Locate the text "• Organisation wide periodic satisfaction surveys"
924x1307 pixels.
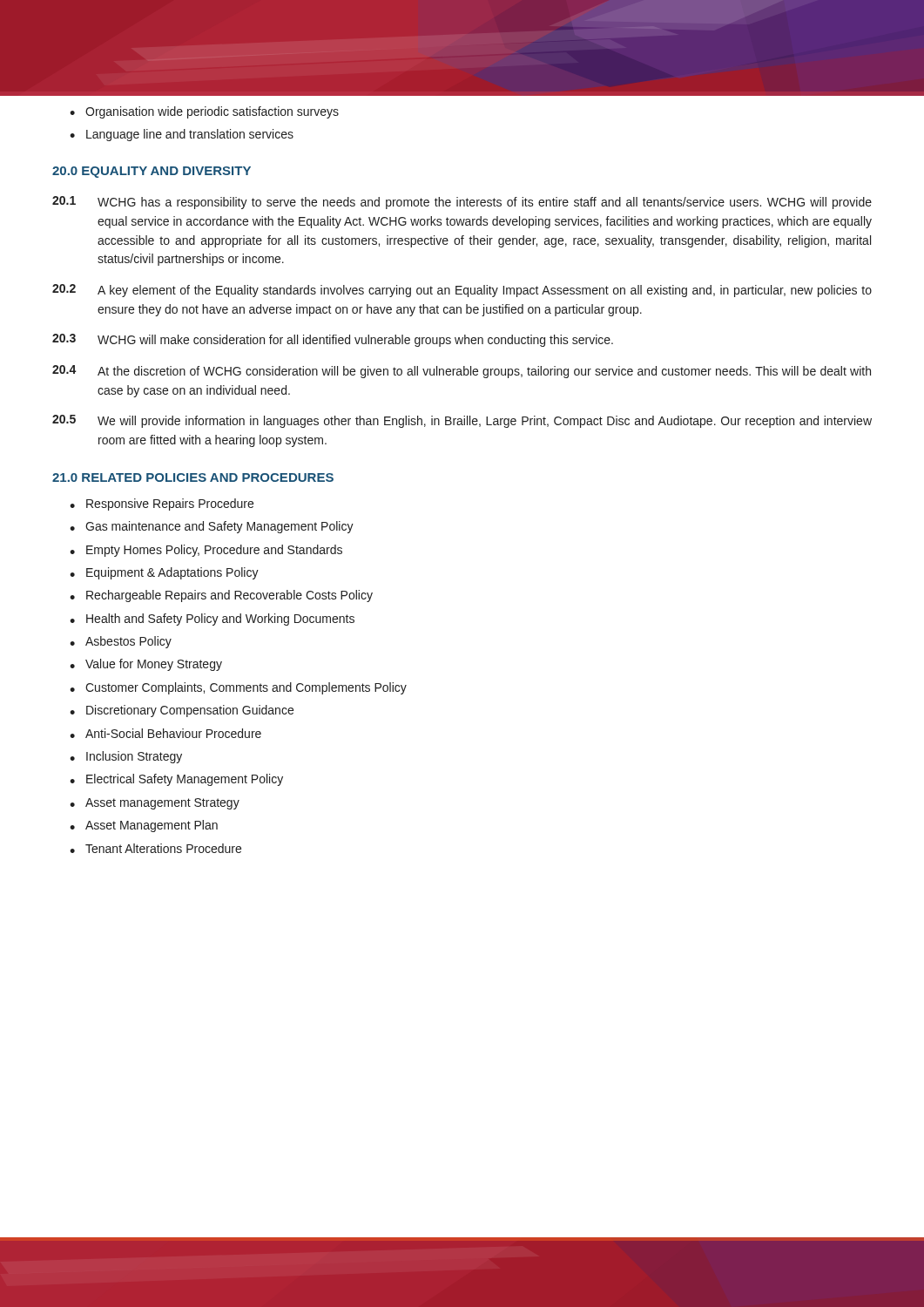[204, 114]
